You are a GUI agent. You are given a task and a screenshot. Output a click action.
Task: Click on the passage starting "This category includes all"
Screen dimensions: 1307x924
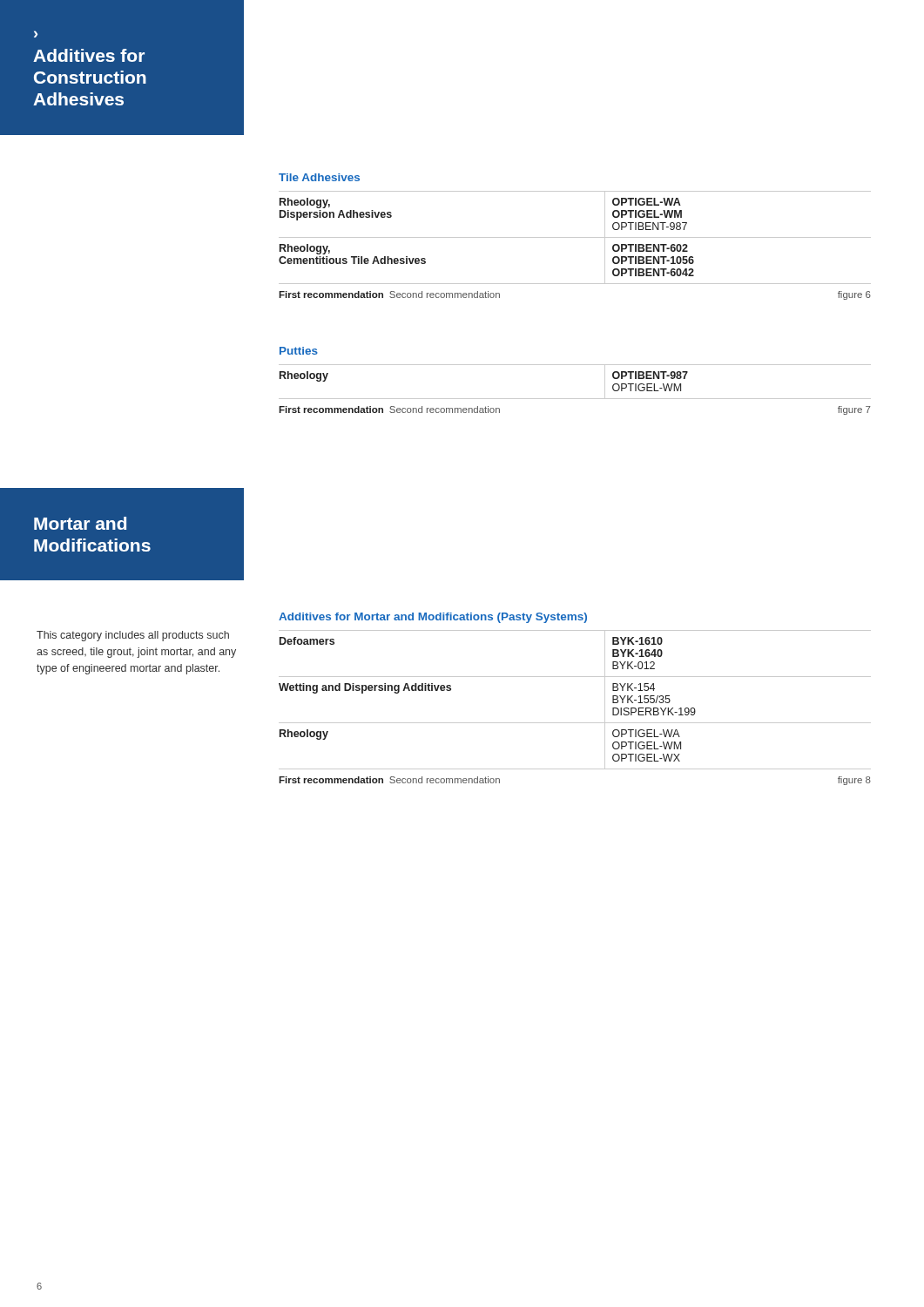click(x=136, y=652)
